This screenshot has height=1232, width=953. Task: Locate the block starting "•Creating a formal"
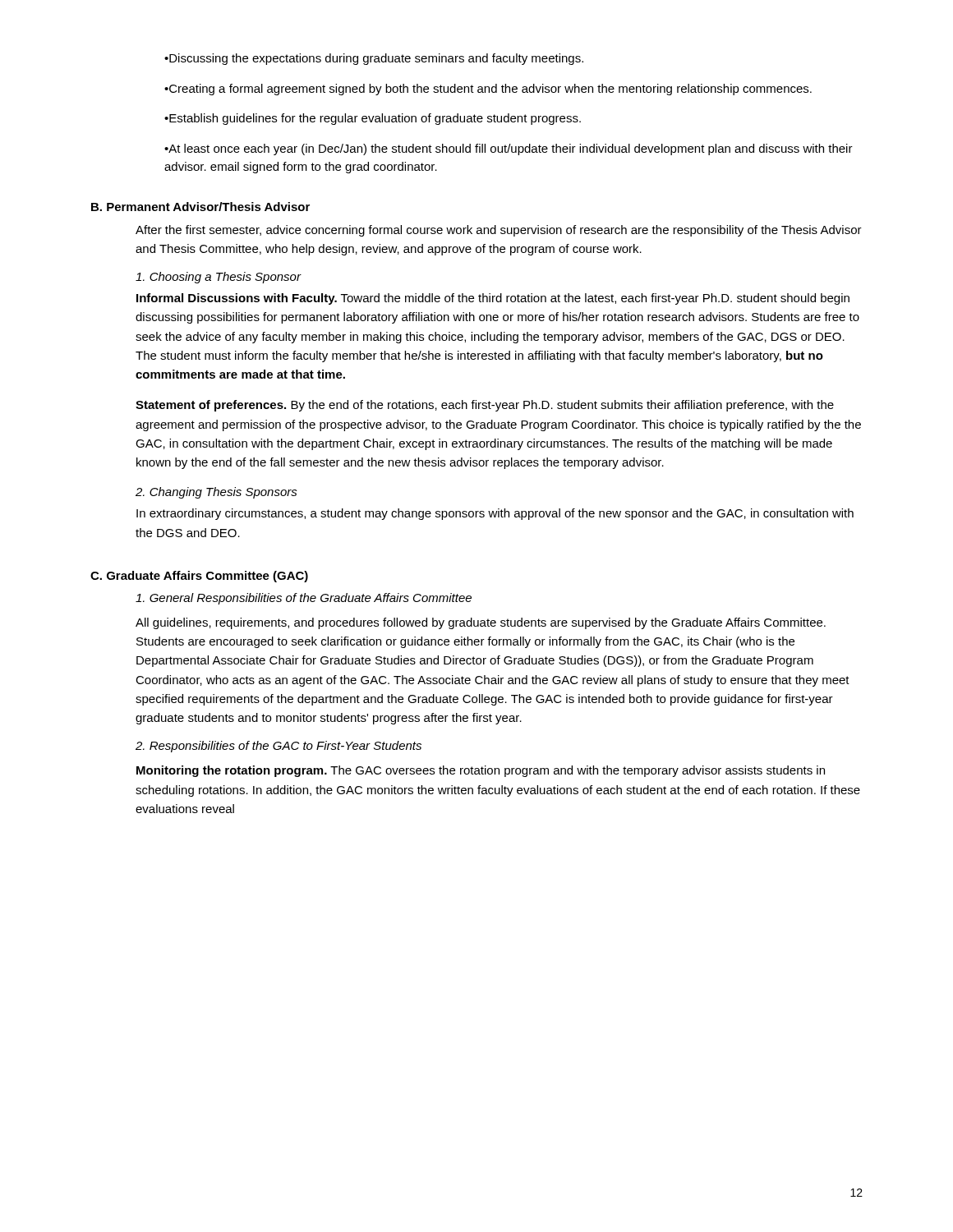[x=488, y=88]
